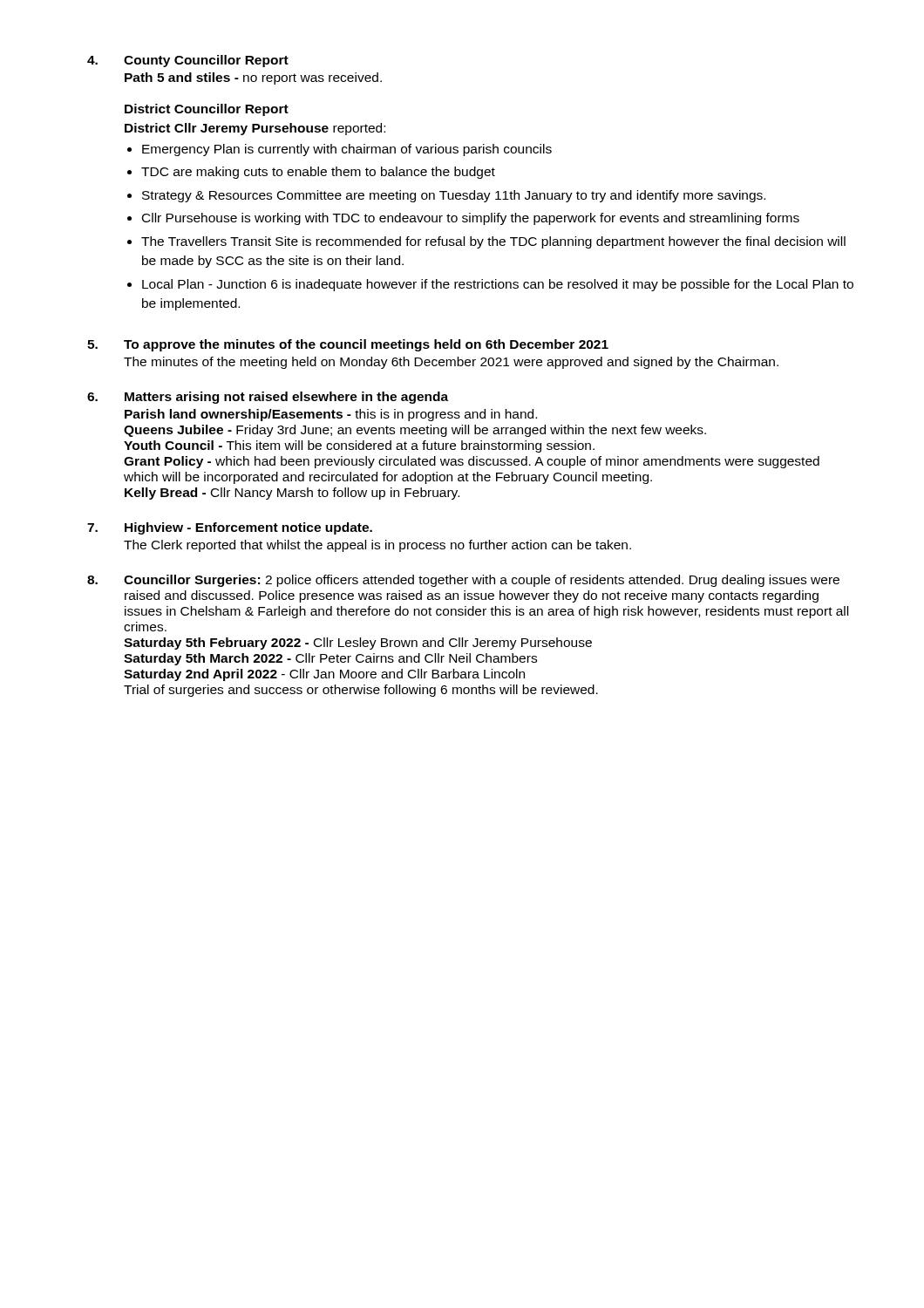The height and width of the screenshot is (1308, 924).
Task: Navigate to the passage starting "Highview - Enforcement notice"
Action: (248, 527)
